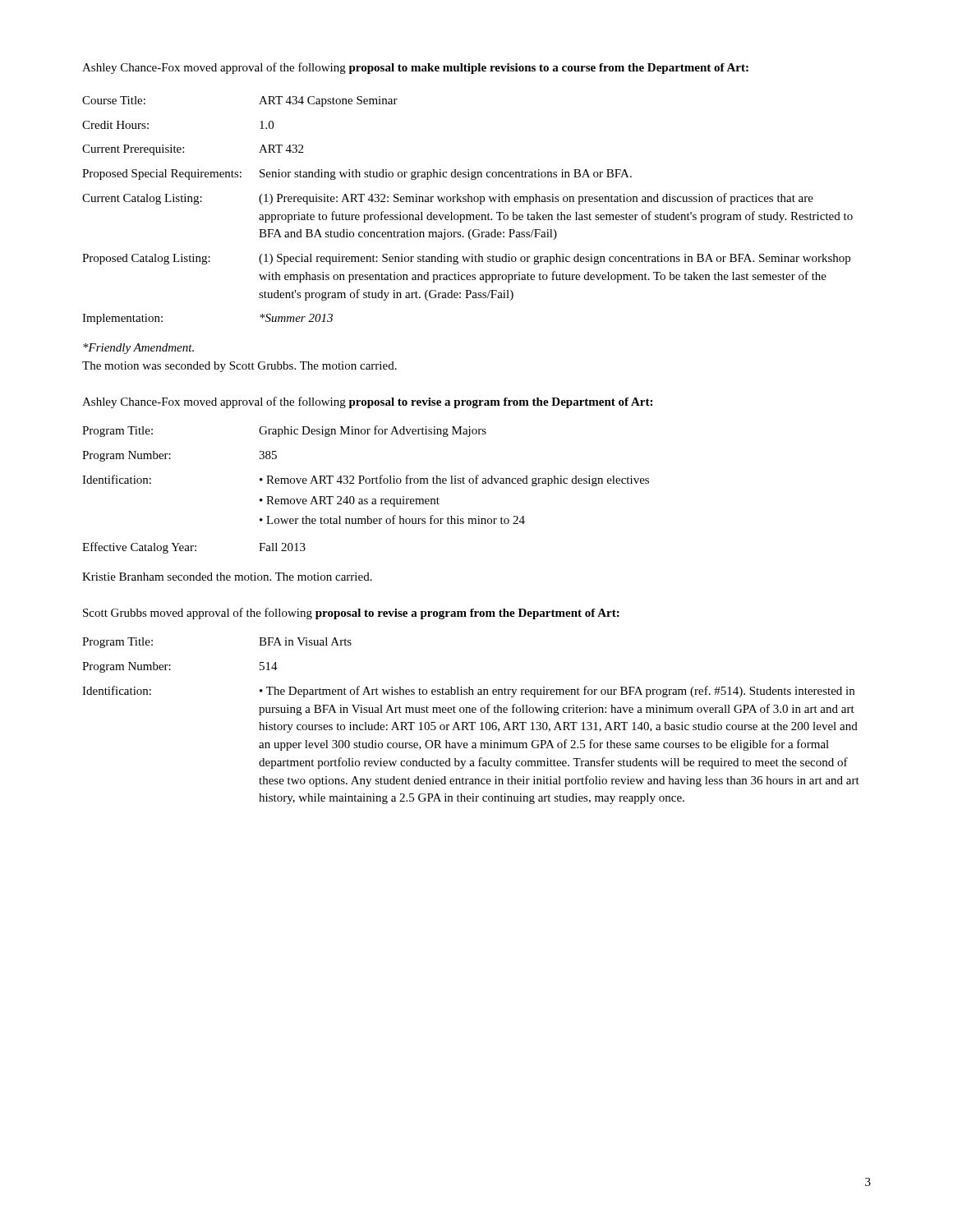Click on the block starting "Scott Grubbs moved approval of the following"
The image size is (953, 1232).
point(351,612)
